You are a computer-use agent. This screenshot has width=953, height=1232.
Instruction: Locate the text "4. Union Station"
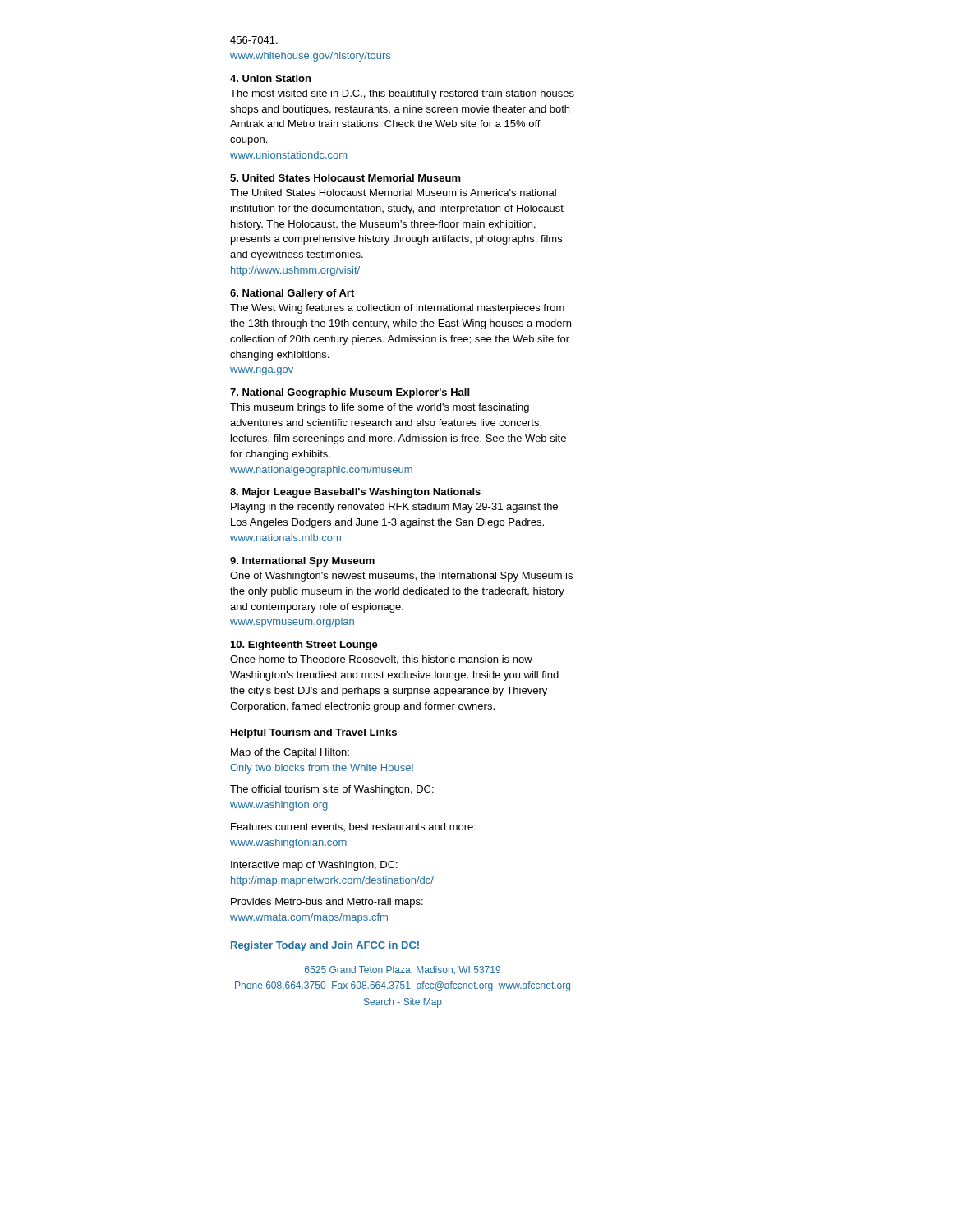(271, 78)
